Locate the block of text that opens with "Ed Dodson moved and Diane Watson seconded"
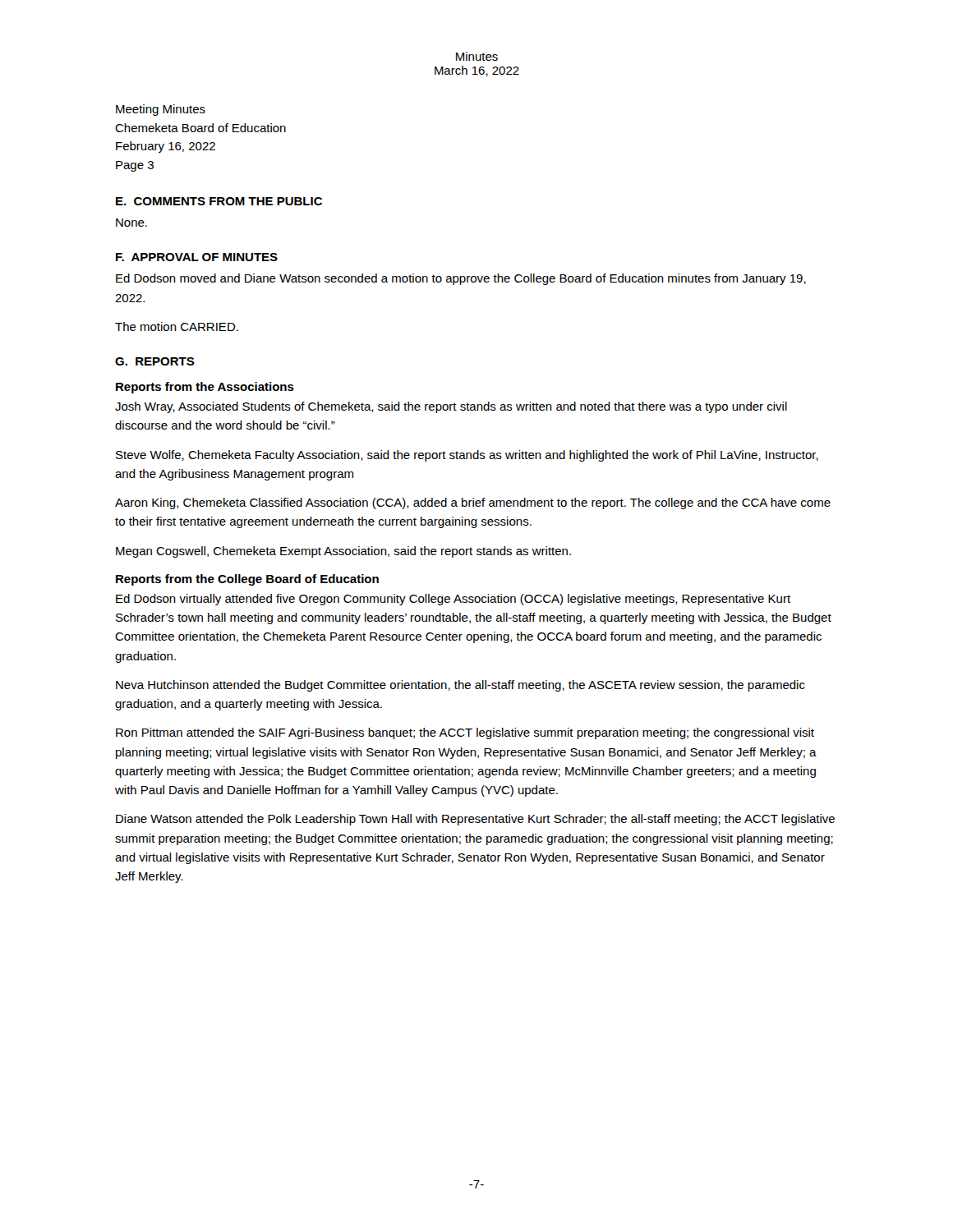 [x=461, y=288]
